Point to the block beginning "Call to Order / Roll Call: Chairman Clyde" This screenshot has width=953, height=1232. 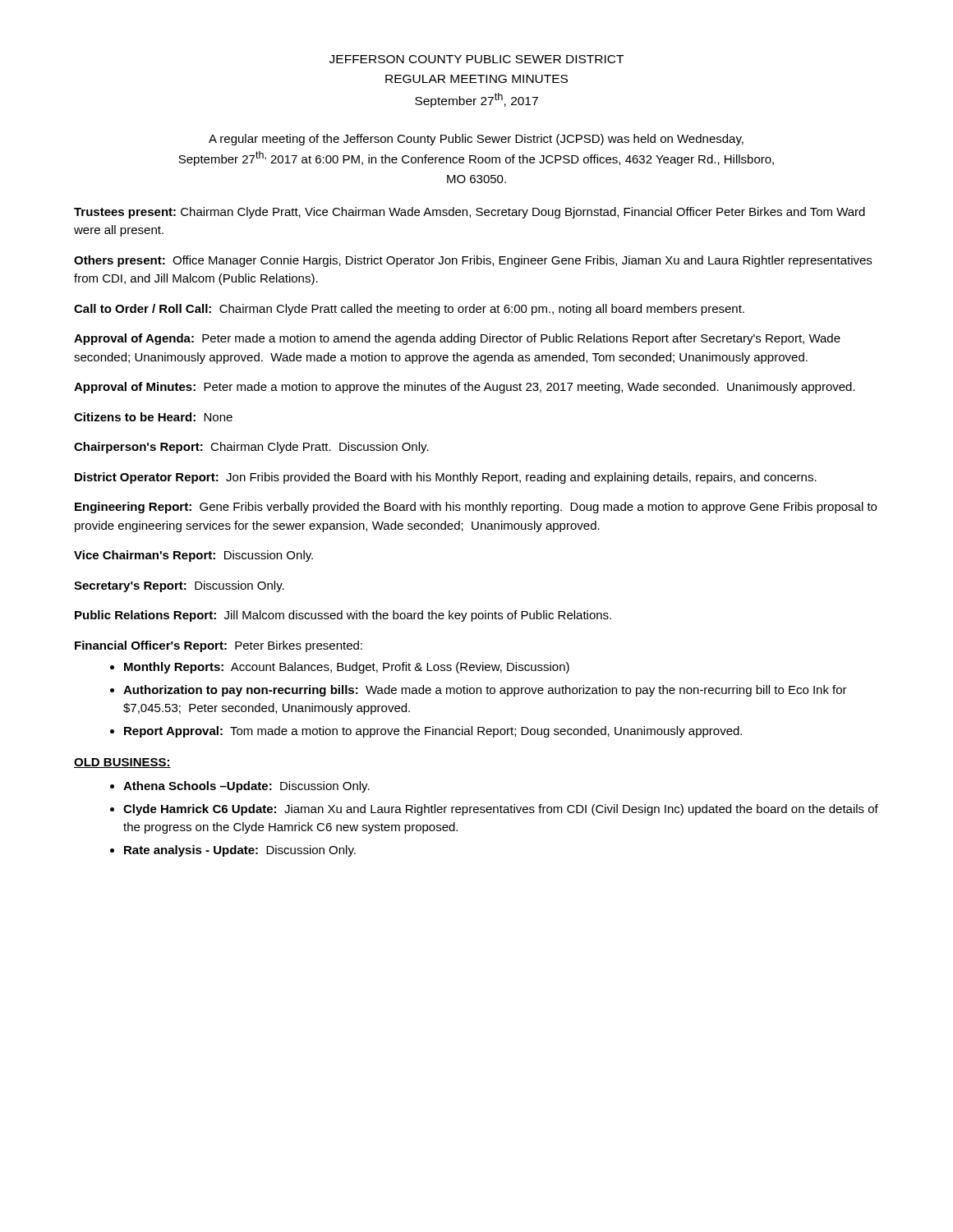(x=476, y=309)
